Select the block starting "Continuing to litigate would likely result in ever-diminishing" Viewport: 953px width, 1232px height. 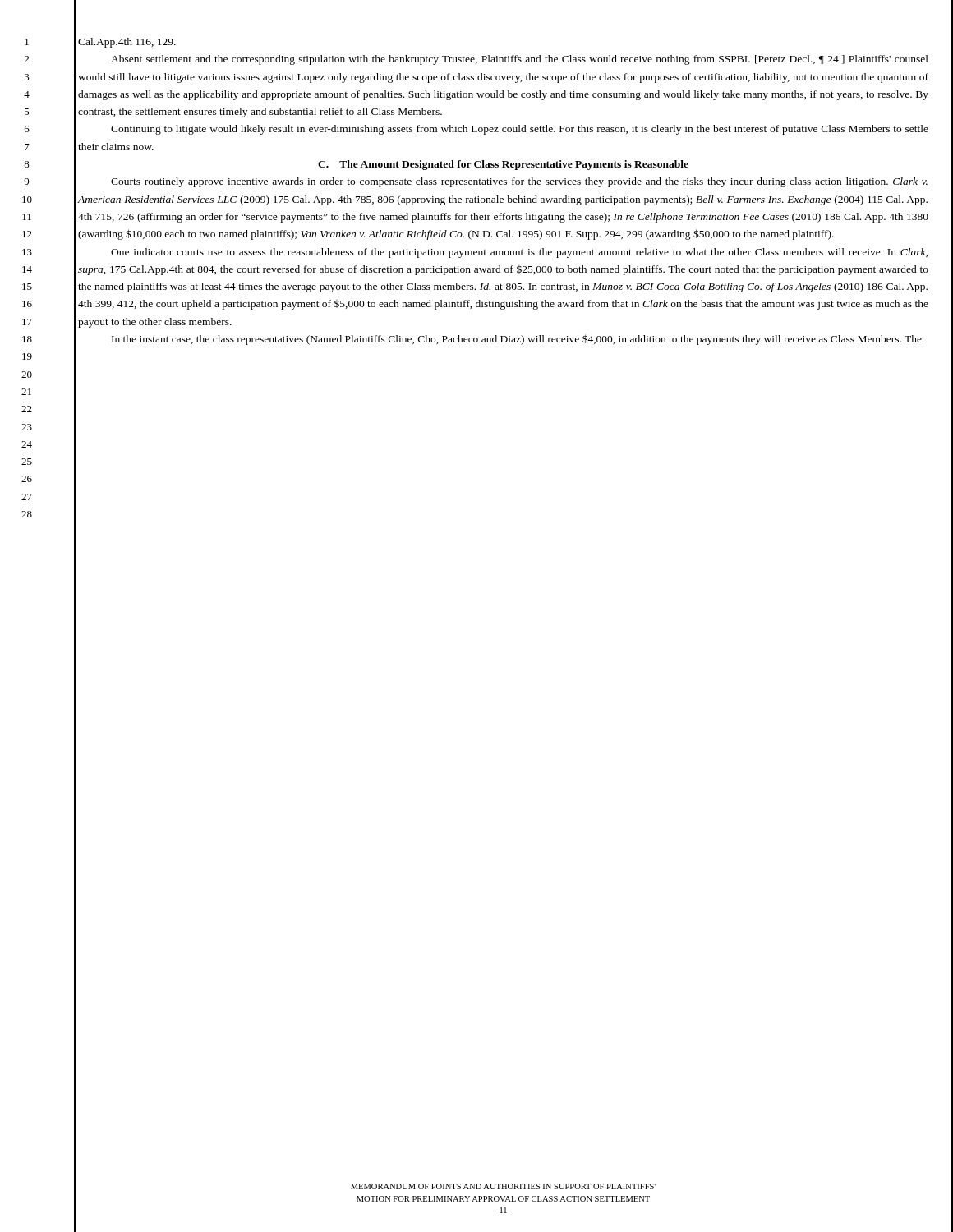tap(503, 138)
